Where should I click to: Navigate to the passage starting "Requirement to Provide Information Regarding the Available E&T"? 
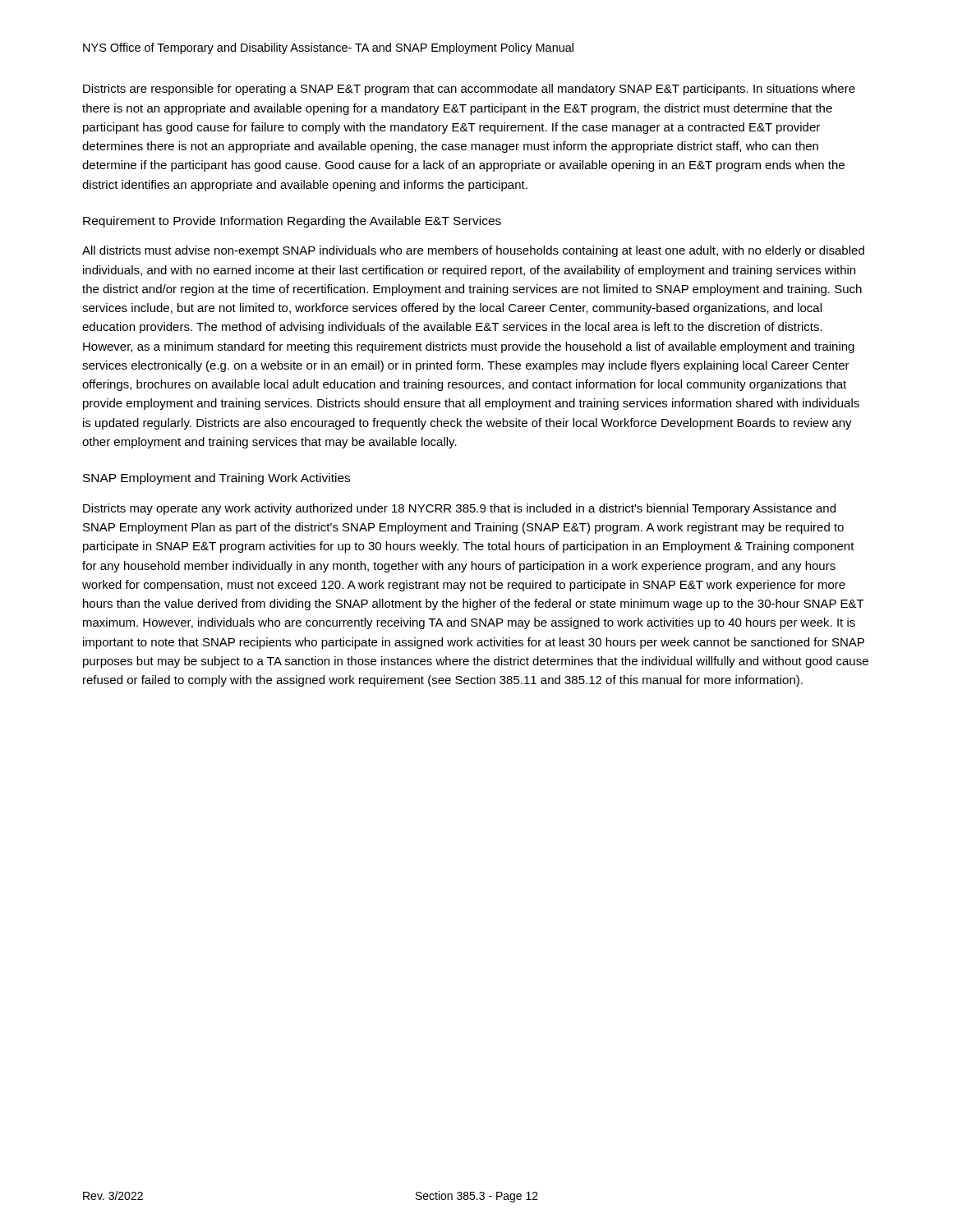coord(292,220)
